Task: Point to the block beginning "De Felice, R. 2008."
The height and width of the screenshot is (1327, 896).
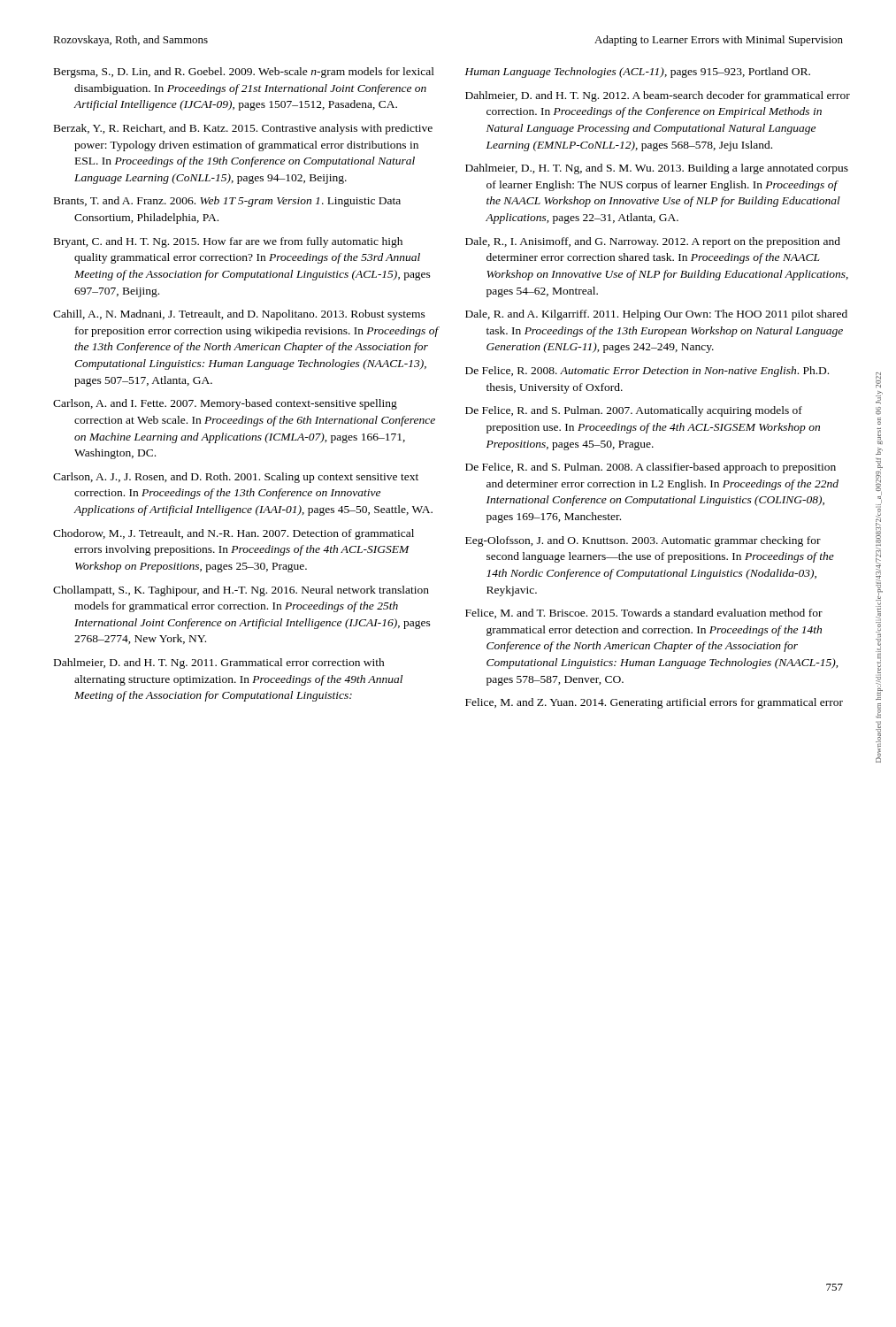Action: [647, 378]
